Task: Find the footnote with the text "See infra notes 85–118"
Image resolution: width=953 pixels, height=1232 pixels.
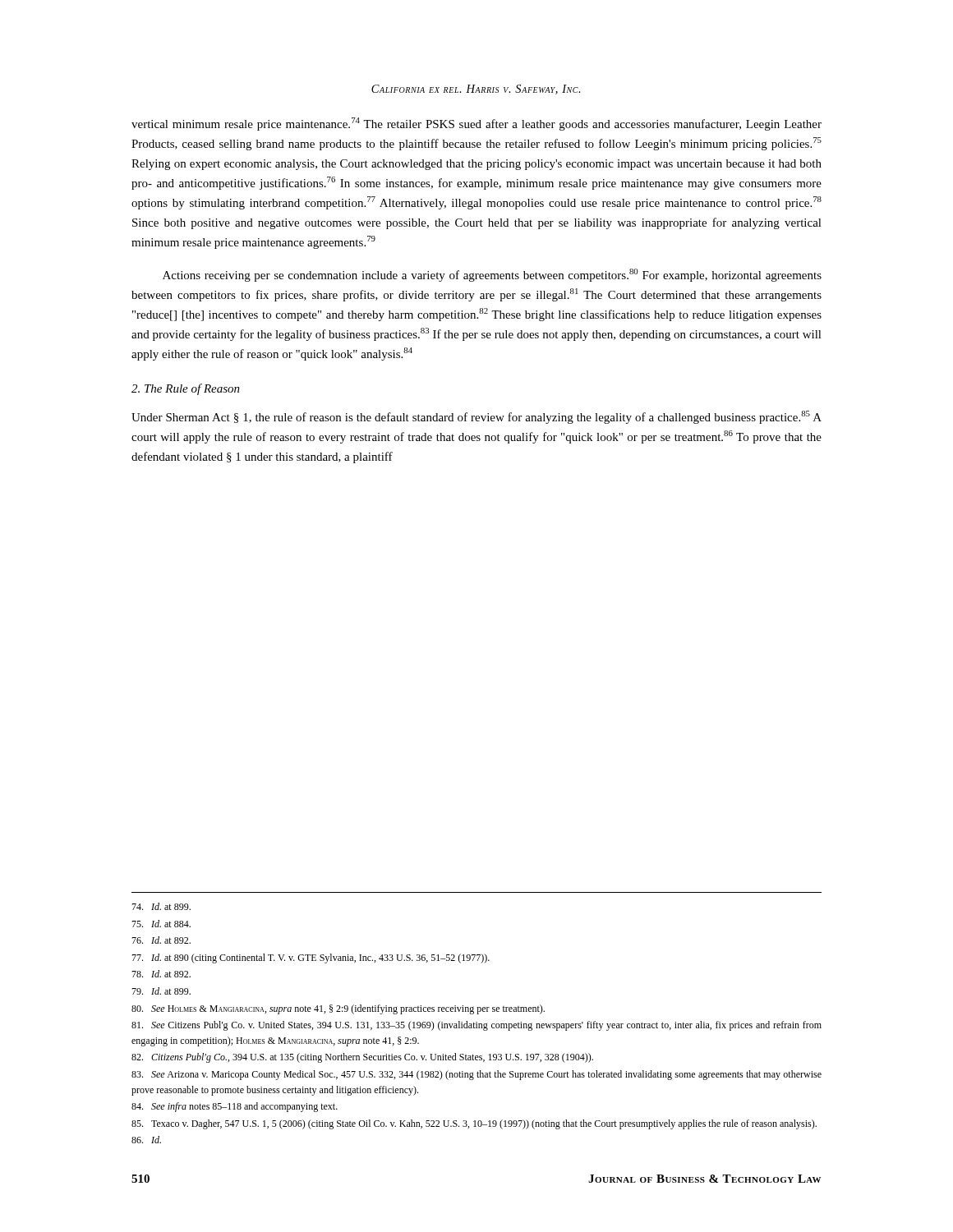Action: point(235,1107)
